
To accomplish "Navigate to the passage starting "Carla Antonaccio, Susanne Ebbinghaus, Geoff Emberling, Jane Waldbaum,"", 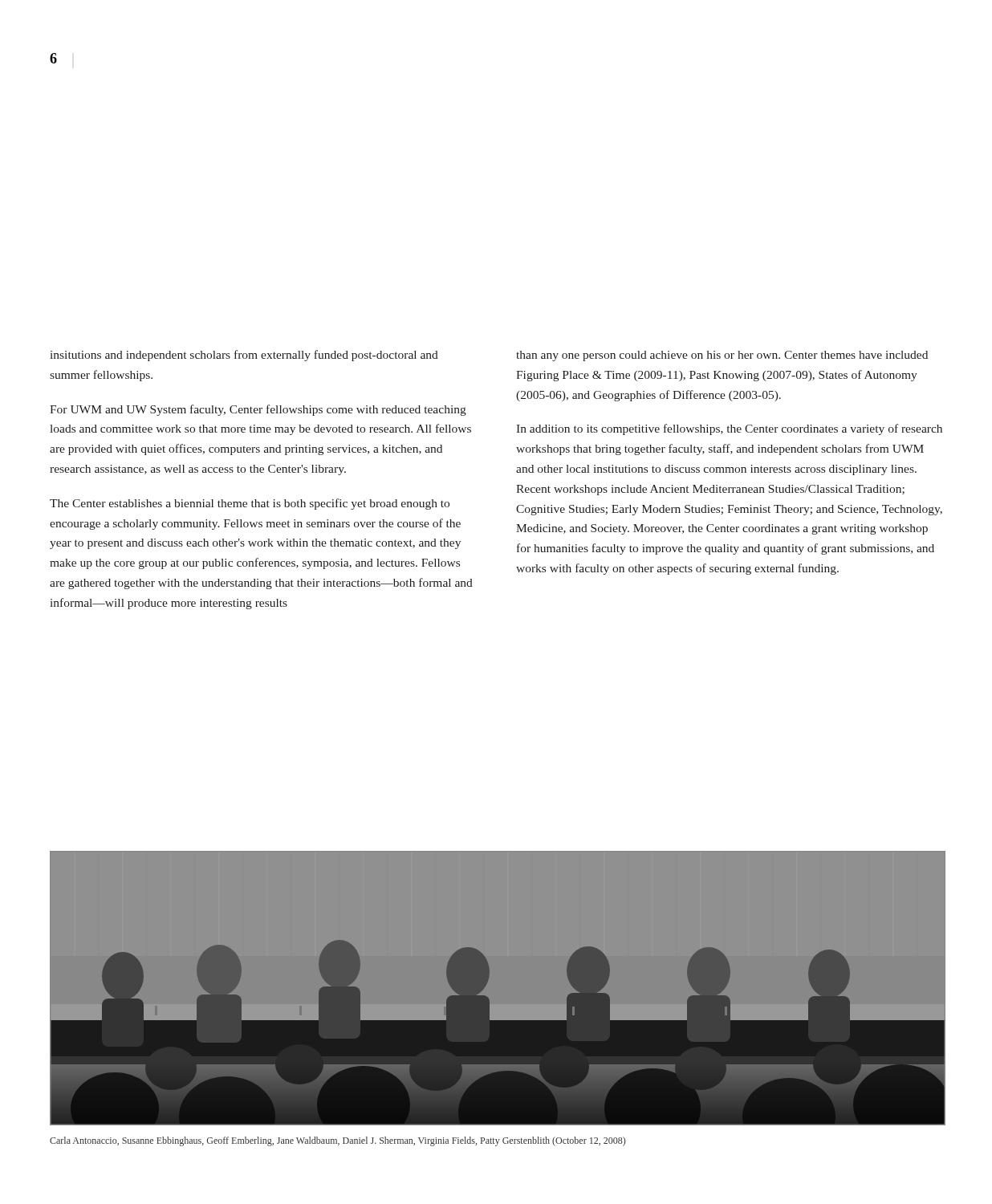I will [497, 1141].
